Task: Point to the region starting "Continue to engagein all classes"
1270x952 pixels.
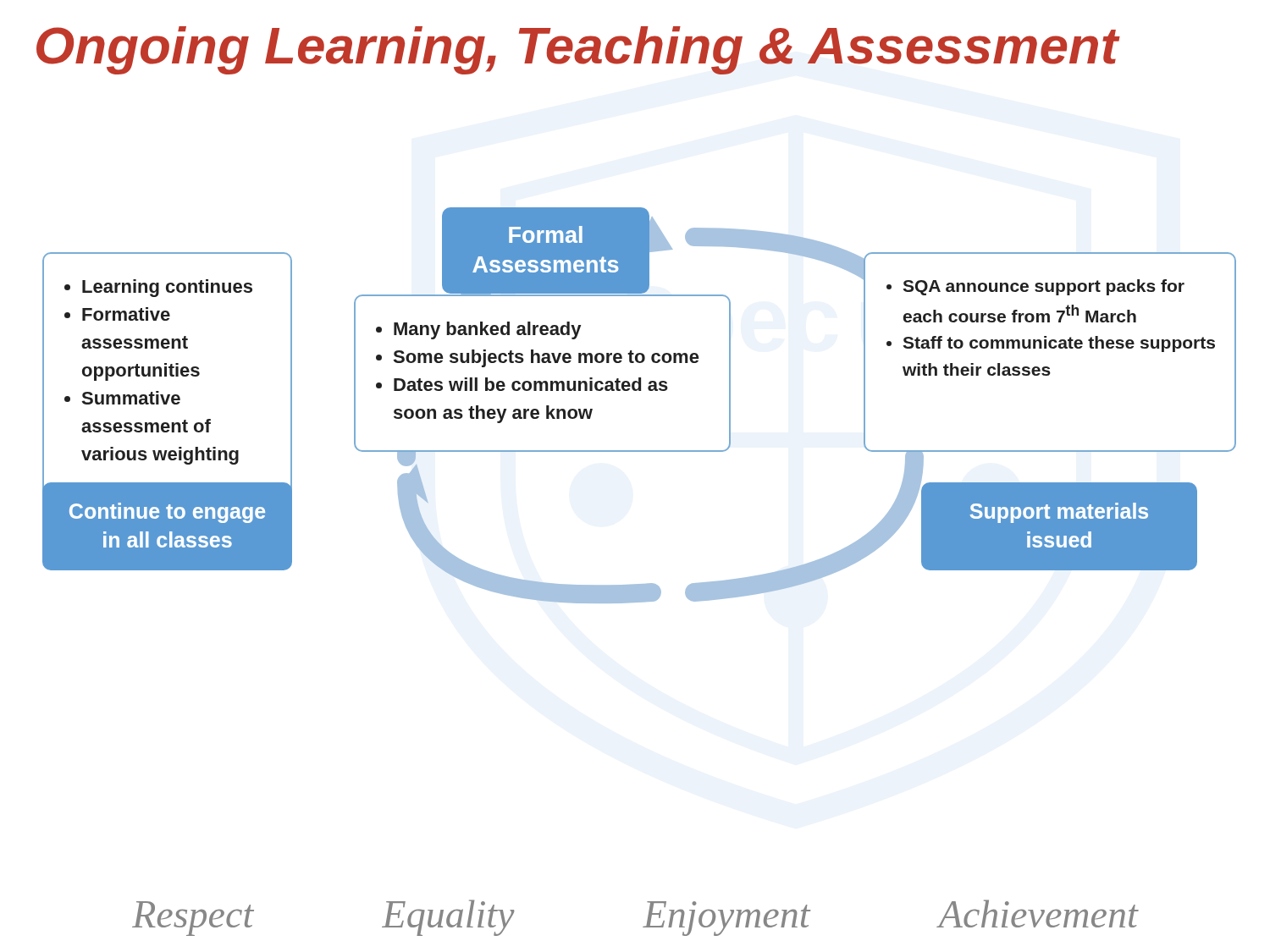Action: click(167, 525)
